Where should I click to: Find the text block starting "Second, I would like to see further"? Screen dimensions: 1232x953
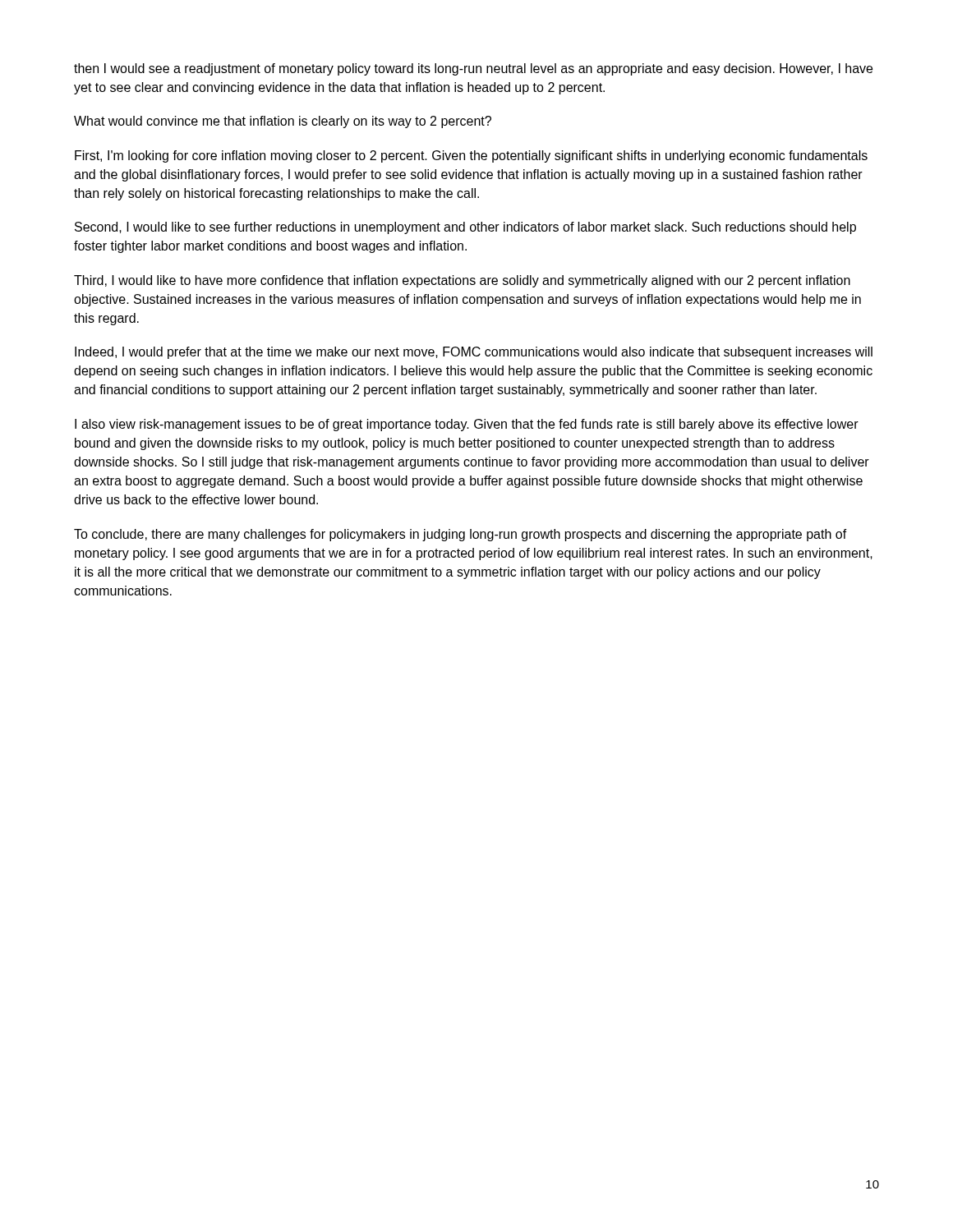(465, 237)
